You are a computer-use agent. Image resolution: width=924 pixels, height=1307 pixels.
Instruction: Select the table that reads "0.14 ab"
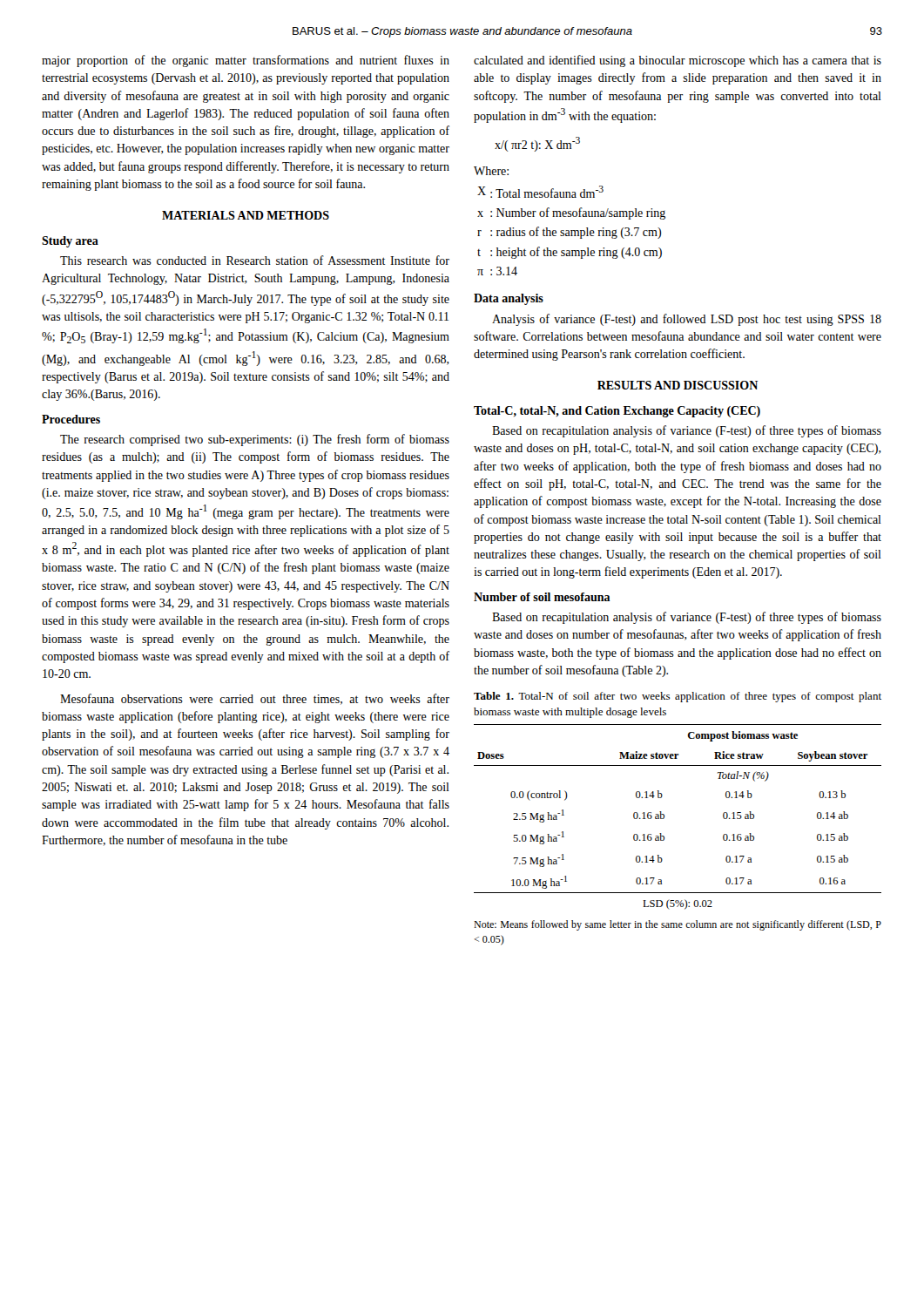(678, 819)
